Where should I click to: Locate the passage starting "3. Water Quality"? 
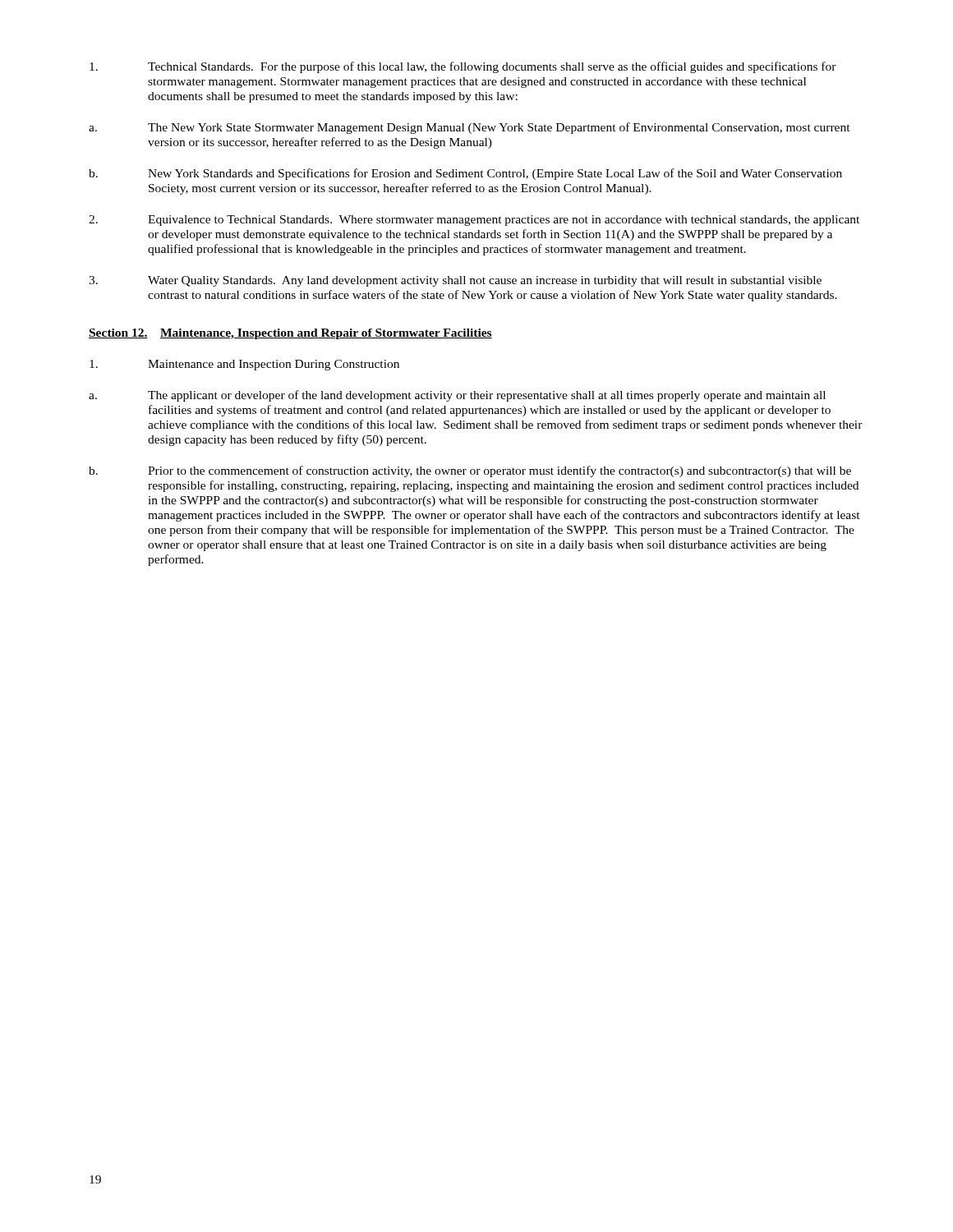476,287
